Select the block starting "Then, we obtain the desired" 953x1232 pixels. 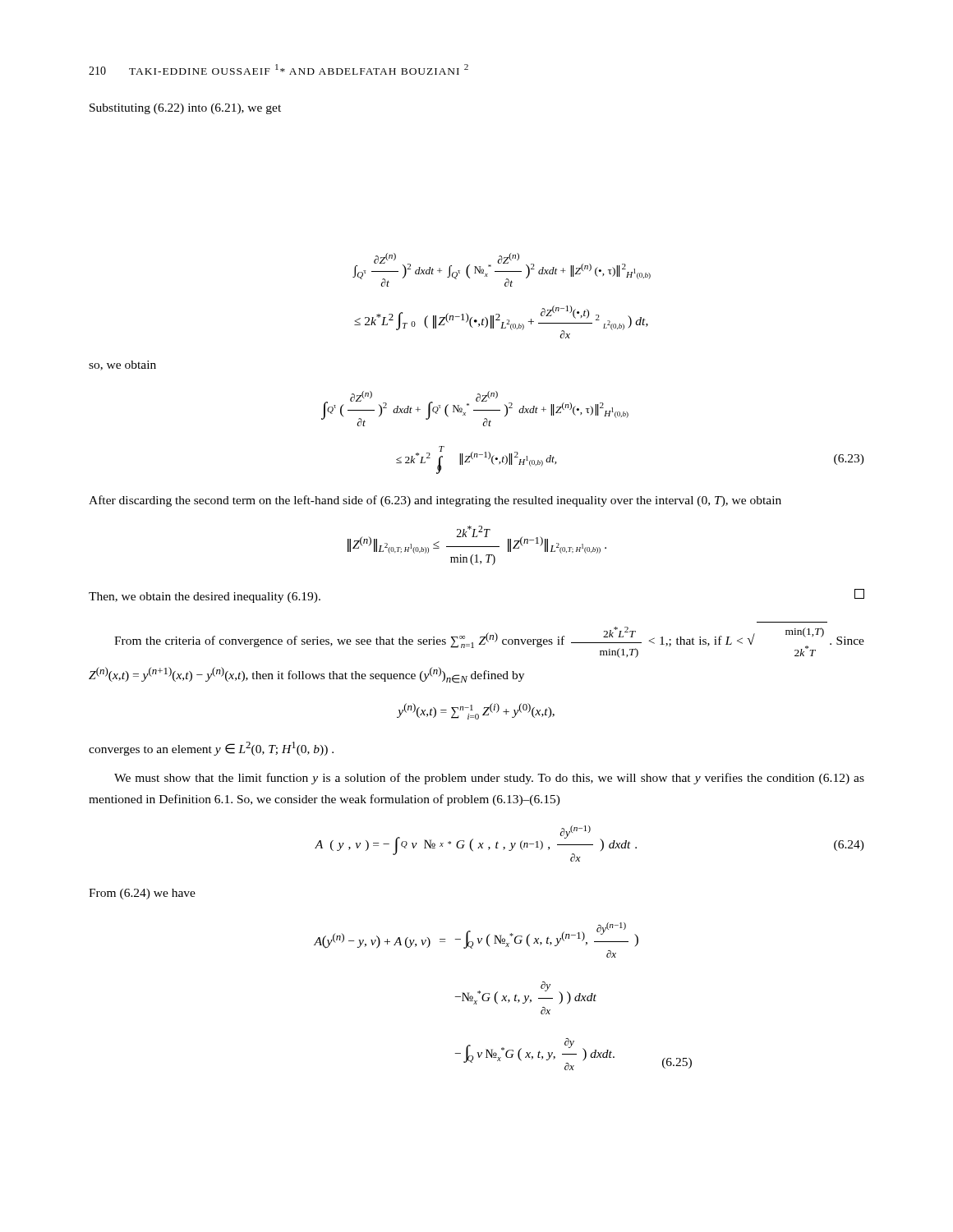coord(207,595)
